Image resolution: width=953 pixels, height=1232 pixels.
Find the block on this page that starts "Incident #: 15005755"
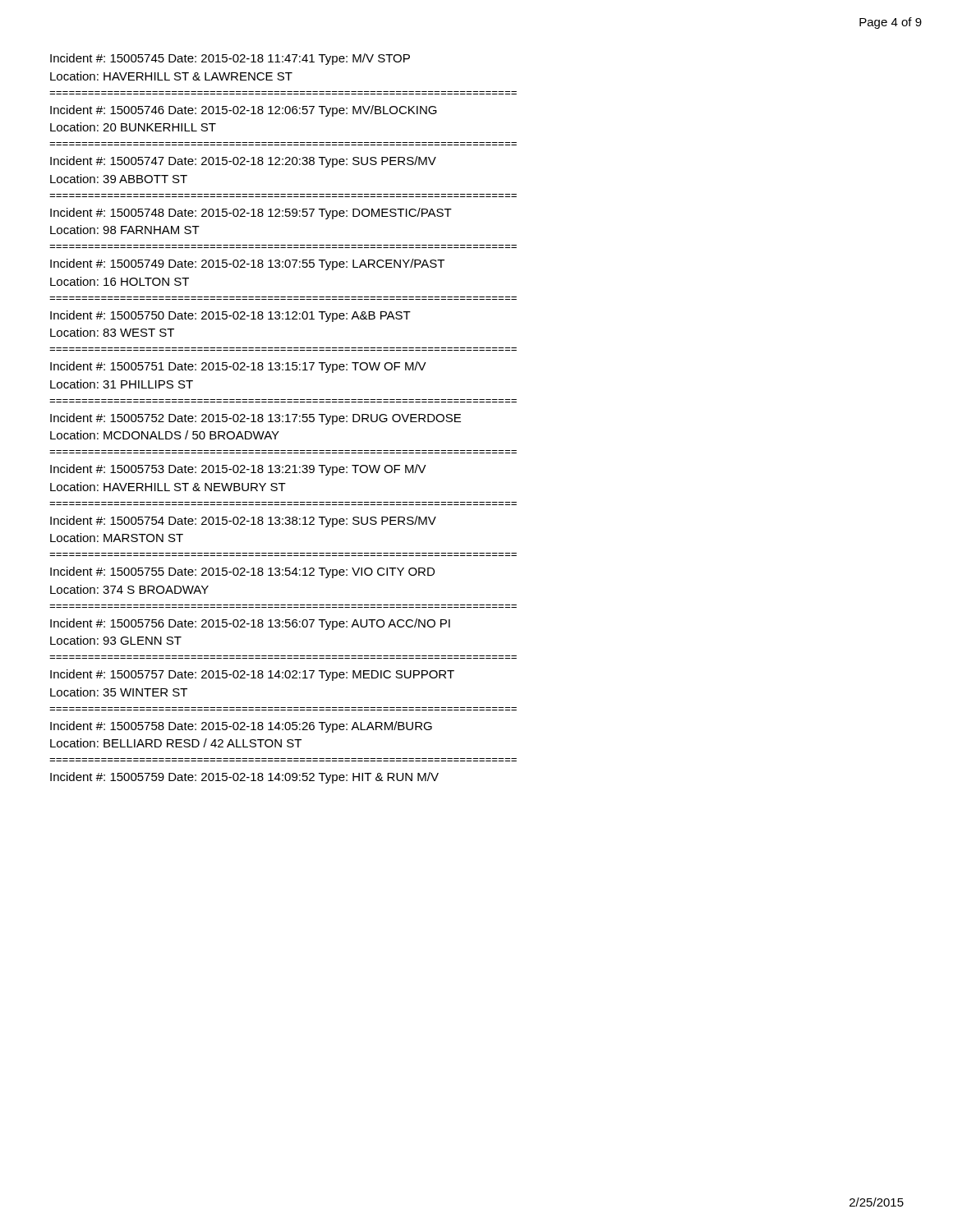[242, 572]
